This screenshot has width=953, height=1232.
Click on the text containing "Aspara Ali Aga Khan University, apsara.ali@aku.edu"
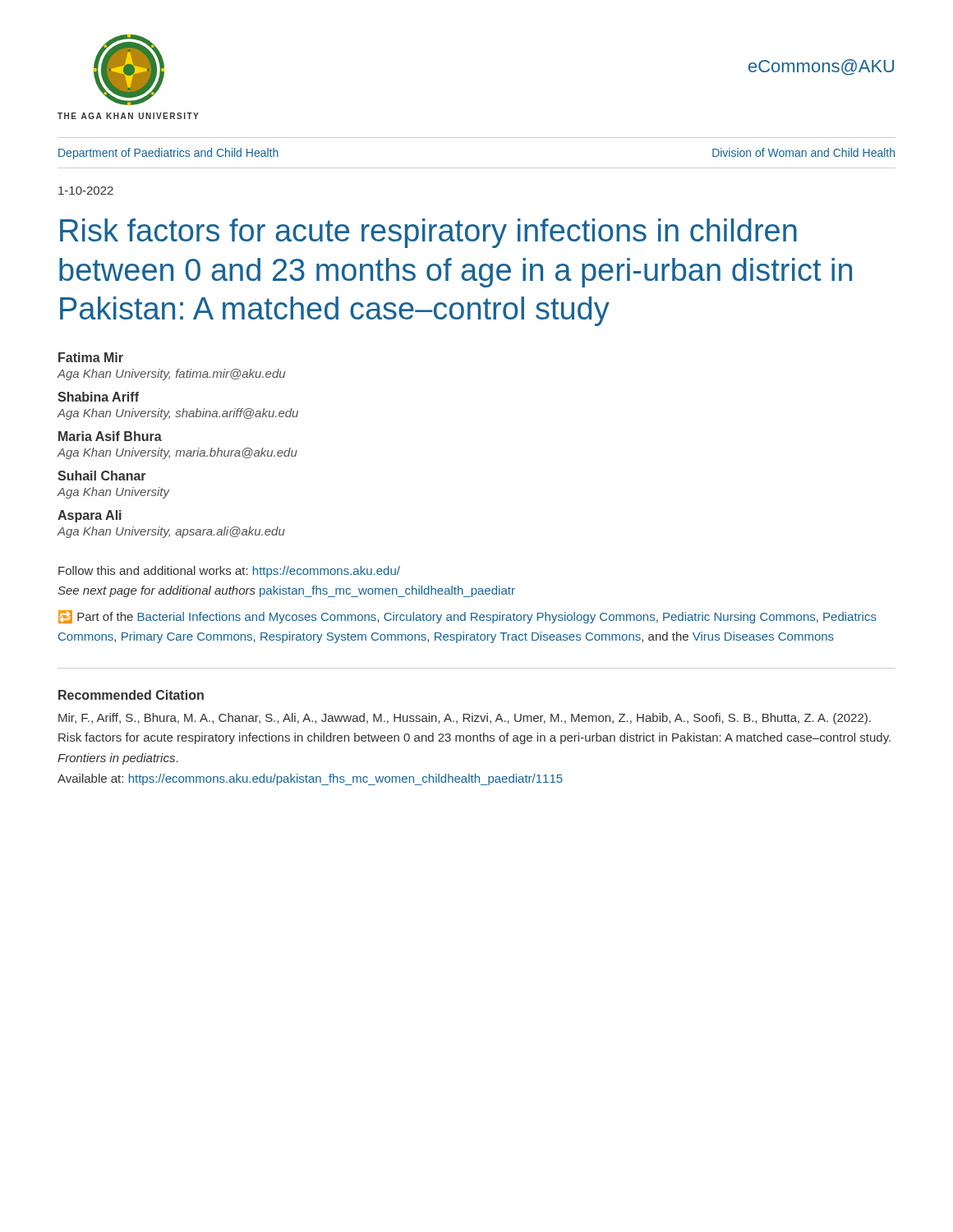pos(90,516)
